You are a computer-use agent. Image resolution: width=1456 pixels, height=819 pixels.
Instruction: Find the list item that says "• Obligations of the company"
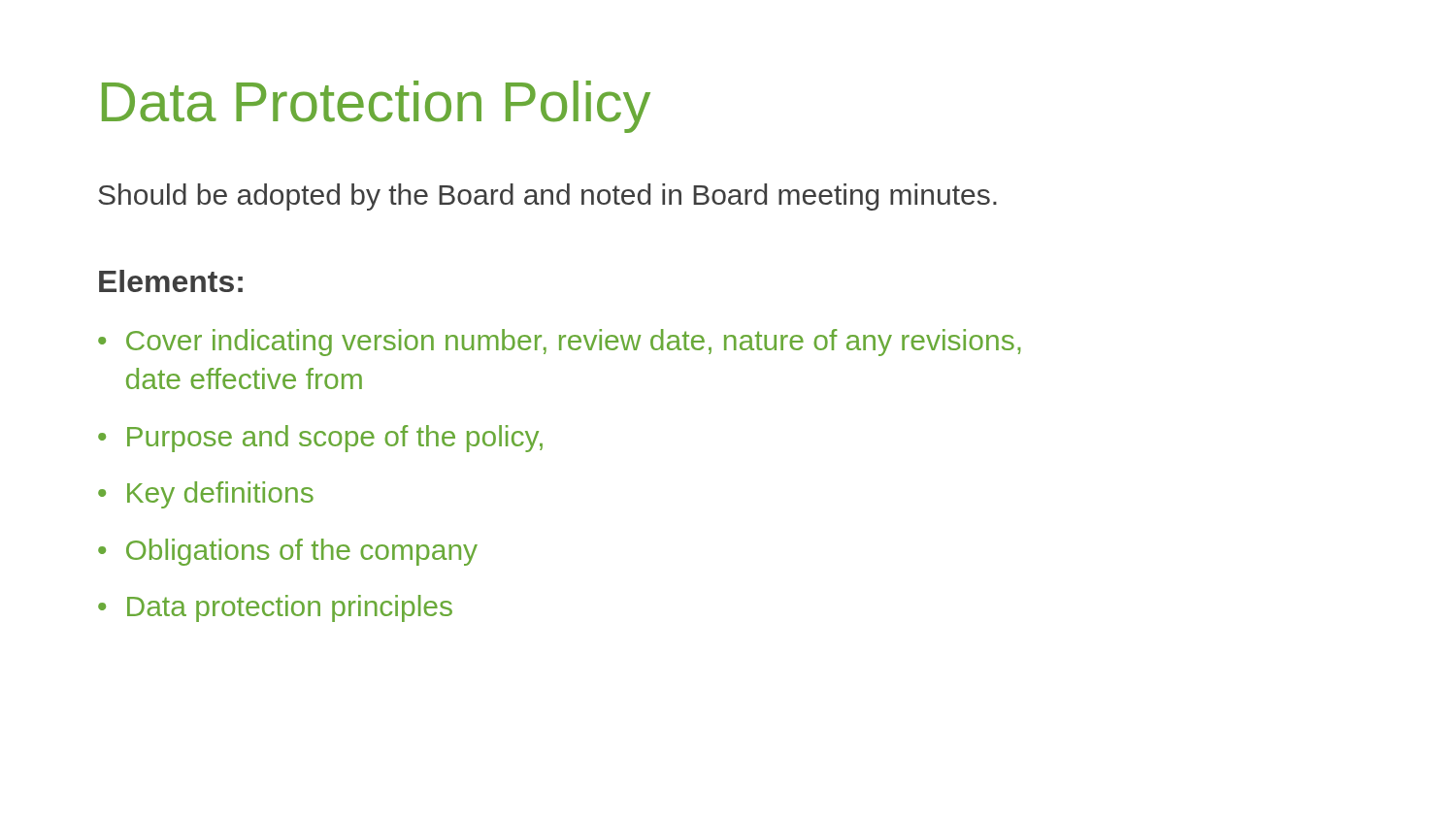tap(288, 552)
